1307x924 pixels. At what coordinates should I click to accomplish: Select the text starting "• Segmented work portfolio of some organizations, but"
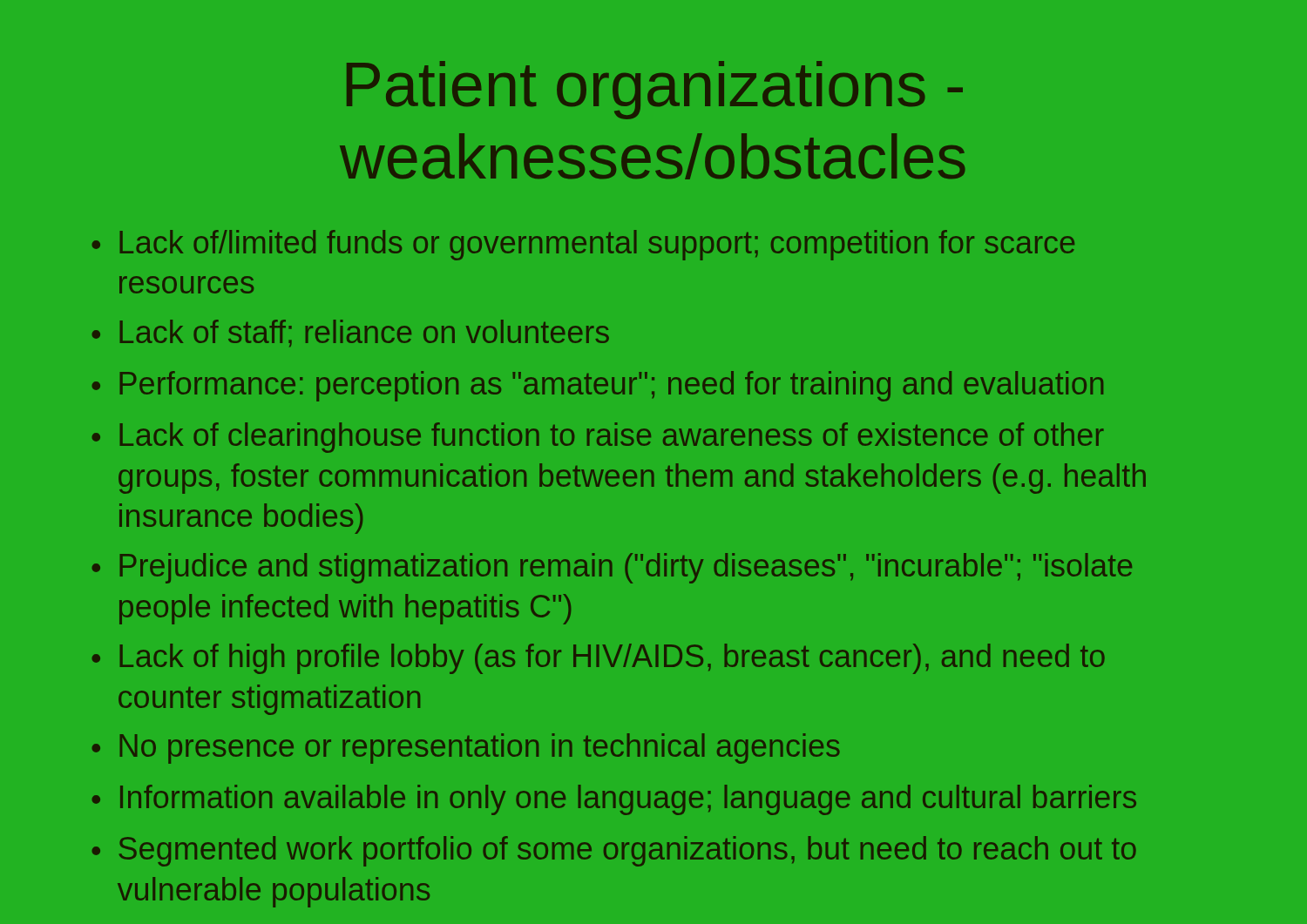[x=654, y=870]
